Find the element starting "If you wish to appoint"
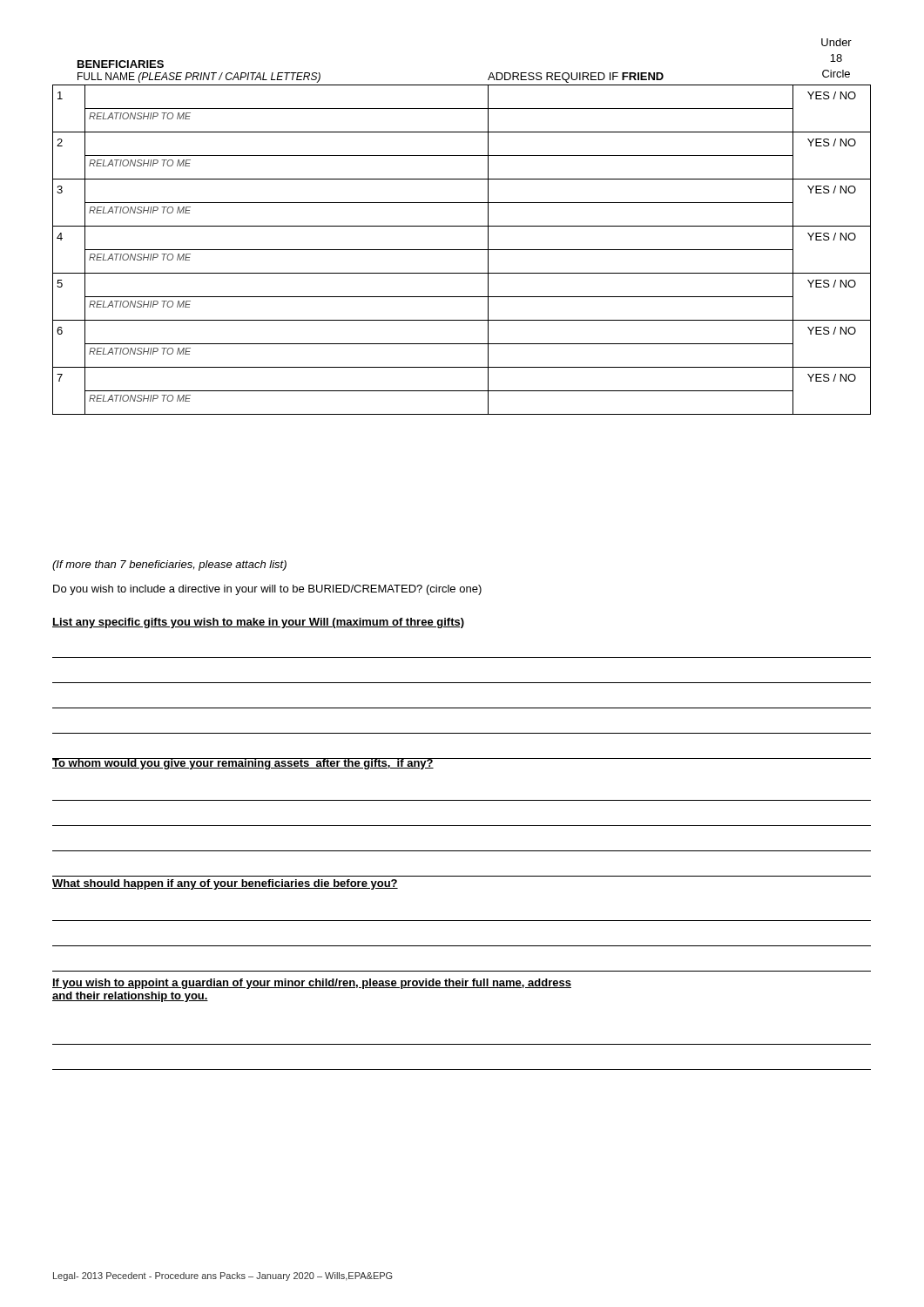Image resolution: width=924 pixels, height=1307 pixels. (x=312, y=989)
